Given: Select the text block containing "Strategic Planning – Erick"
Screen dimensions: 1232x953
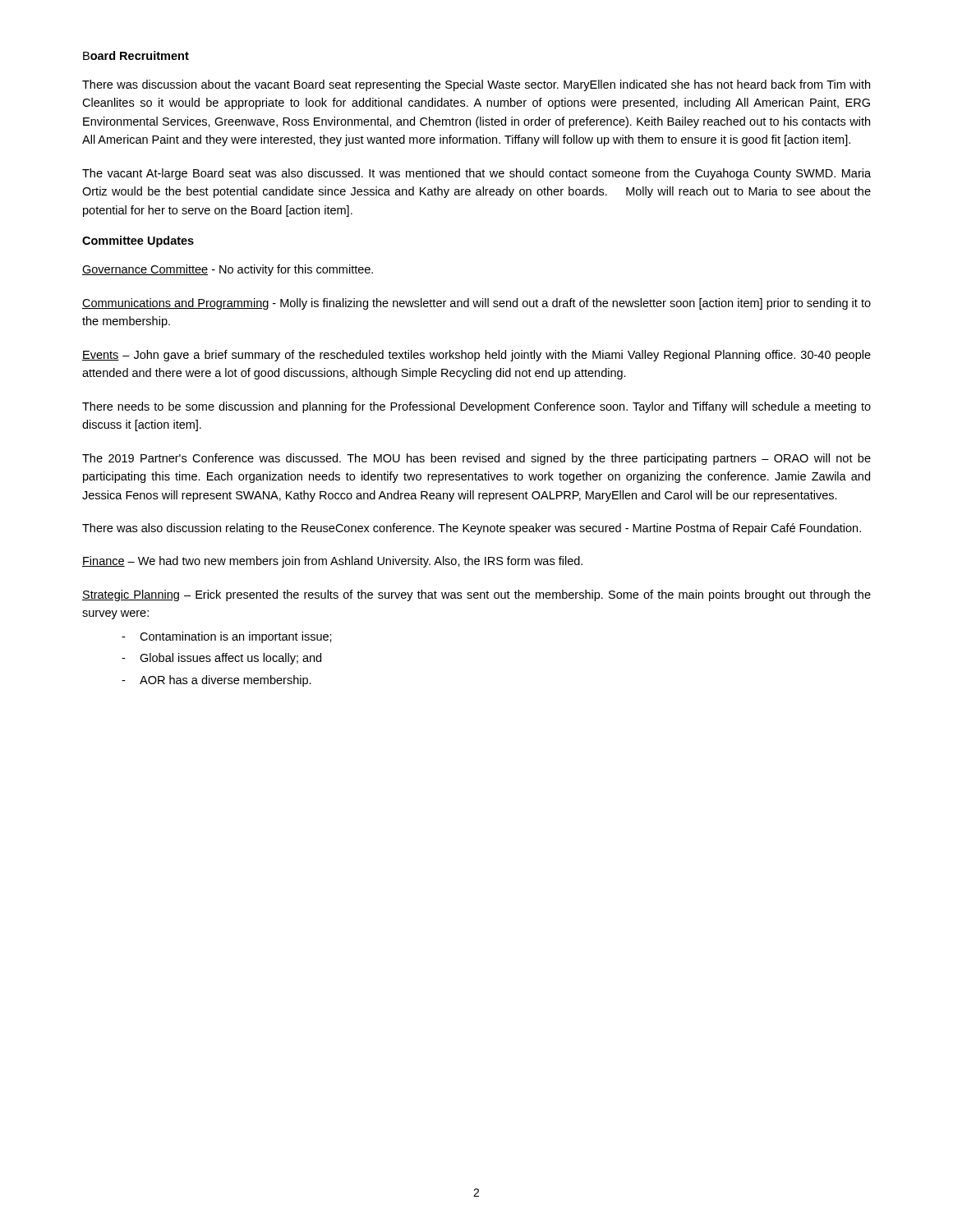Looking at the screenshot, I should (x=476, y=604).
